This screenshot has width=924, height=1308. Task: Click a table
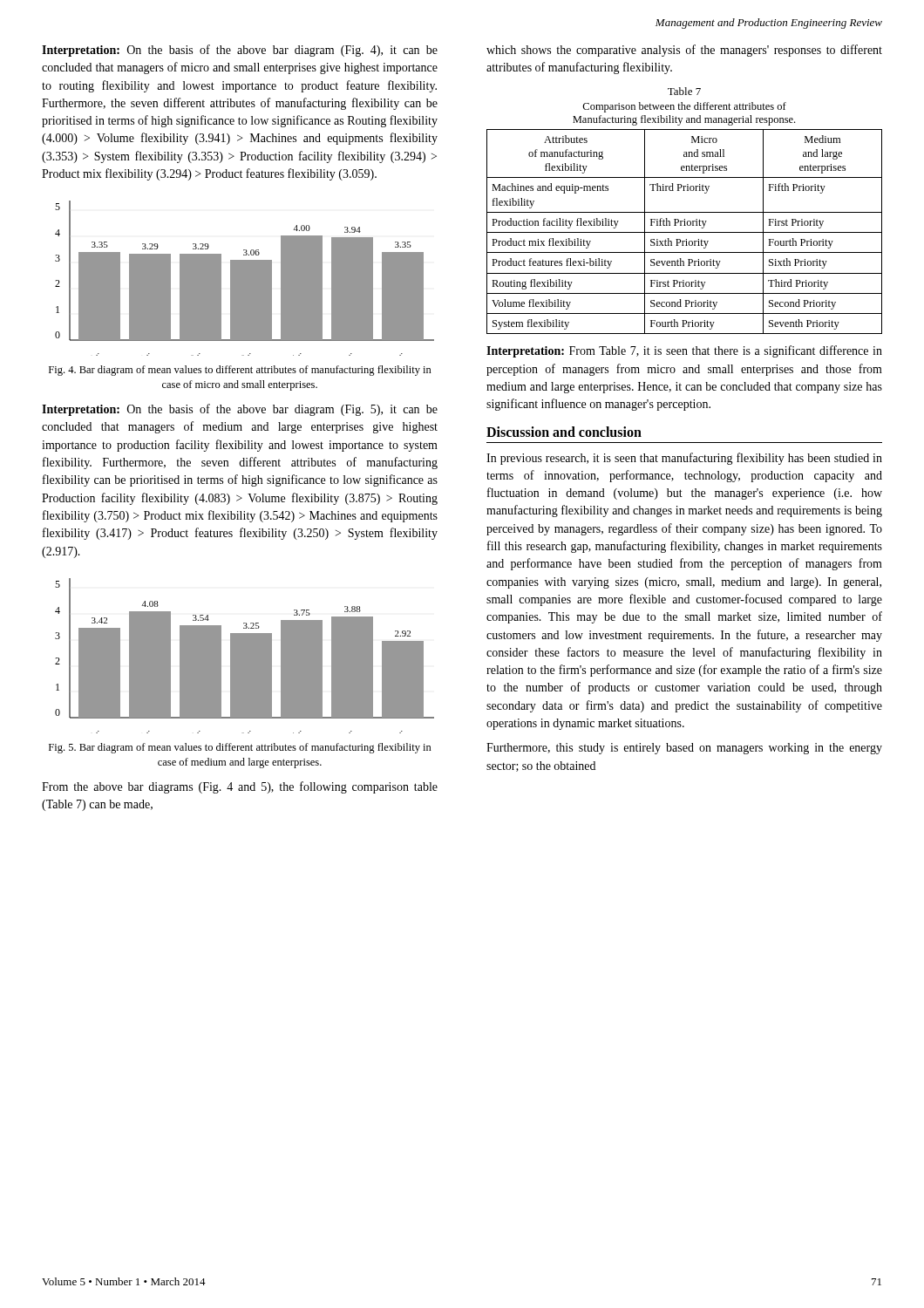click(x=684, y=209)
